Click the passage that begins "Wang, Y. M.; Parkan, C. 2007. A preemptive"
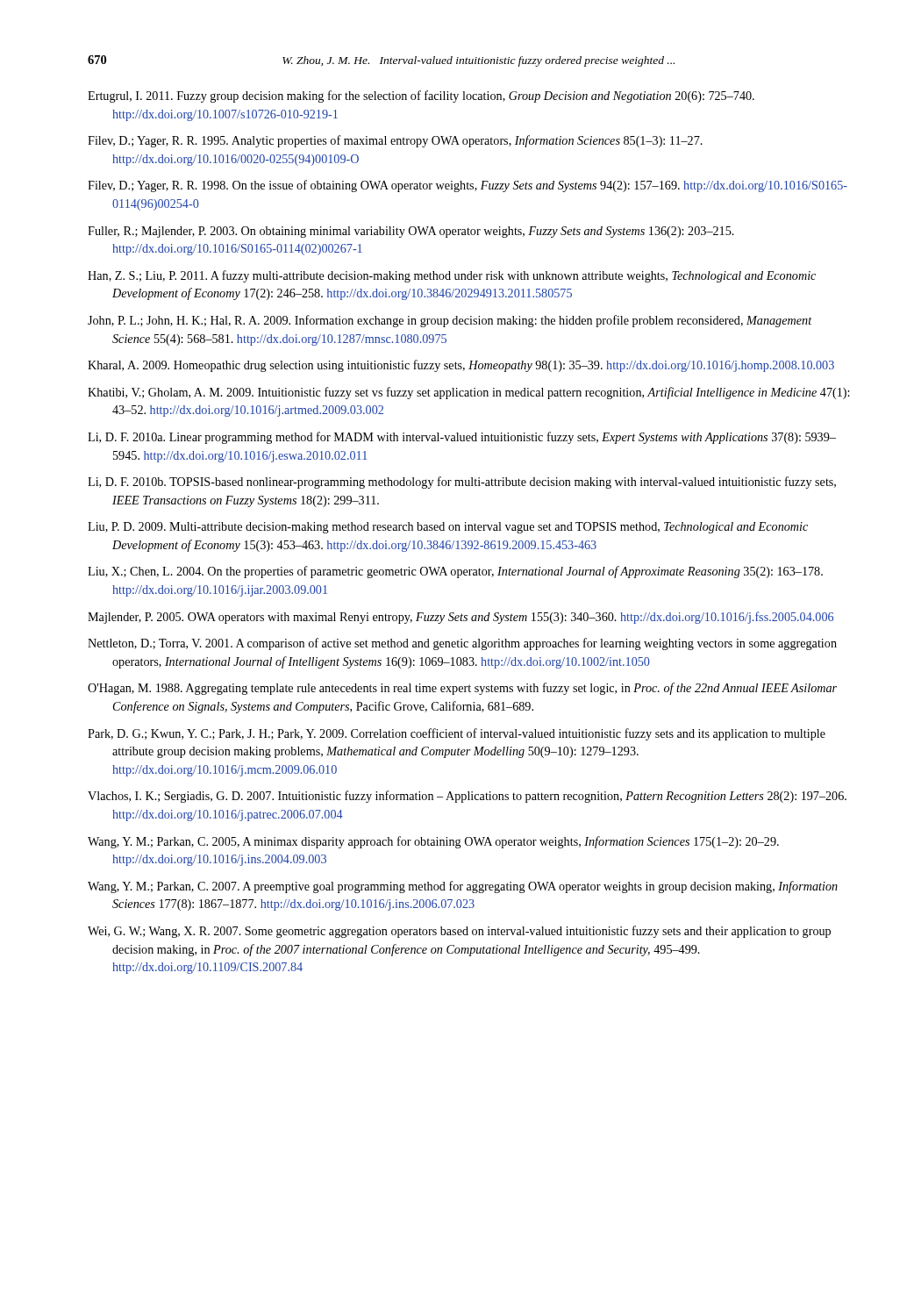Viewport: 921px width, 1316px height. click(x=469, y=895)
